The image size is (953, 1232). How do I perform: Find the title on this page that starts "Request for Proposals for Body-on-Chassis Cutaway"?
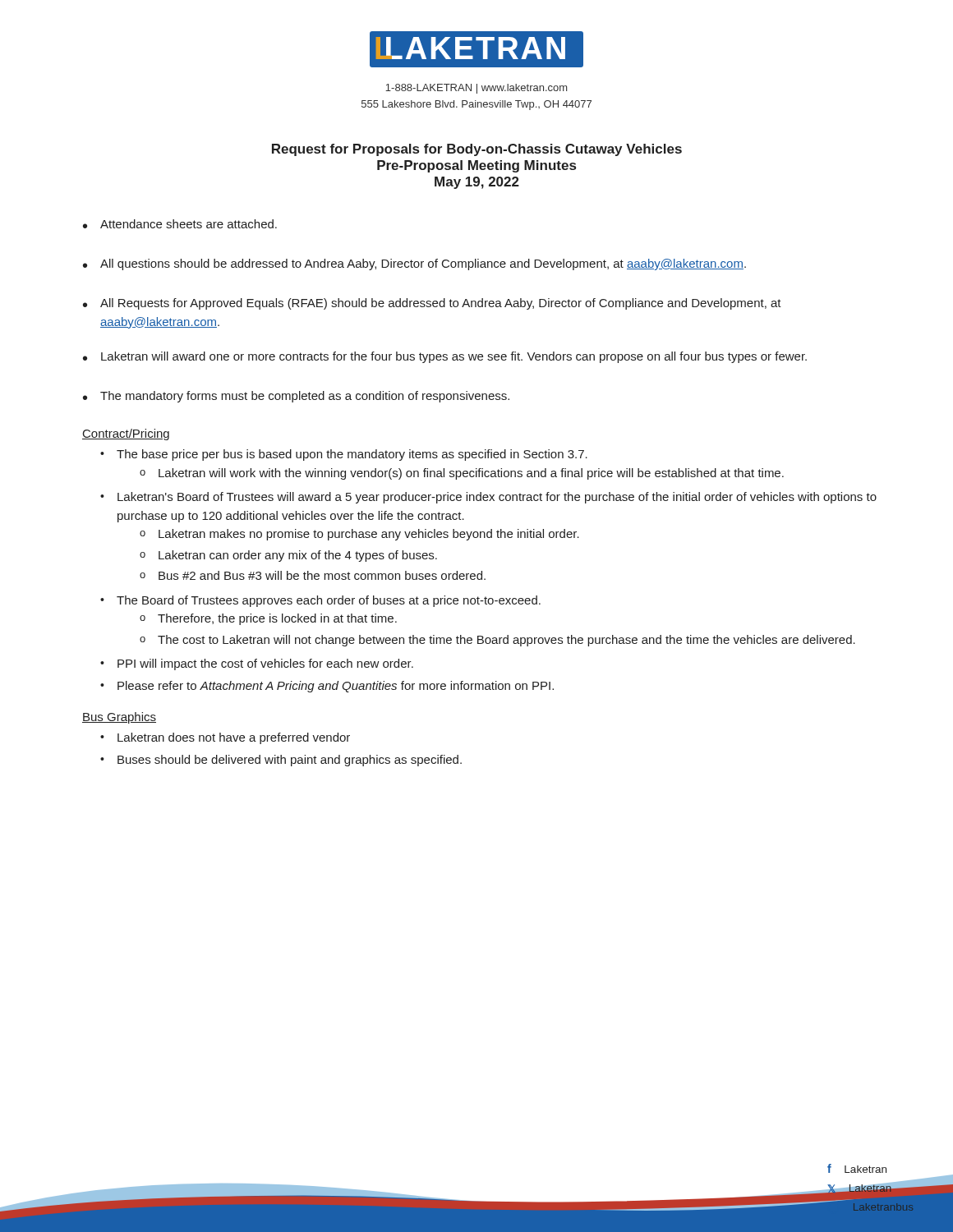(476, 166)
